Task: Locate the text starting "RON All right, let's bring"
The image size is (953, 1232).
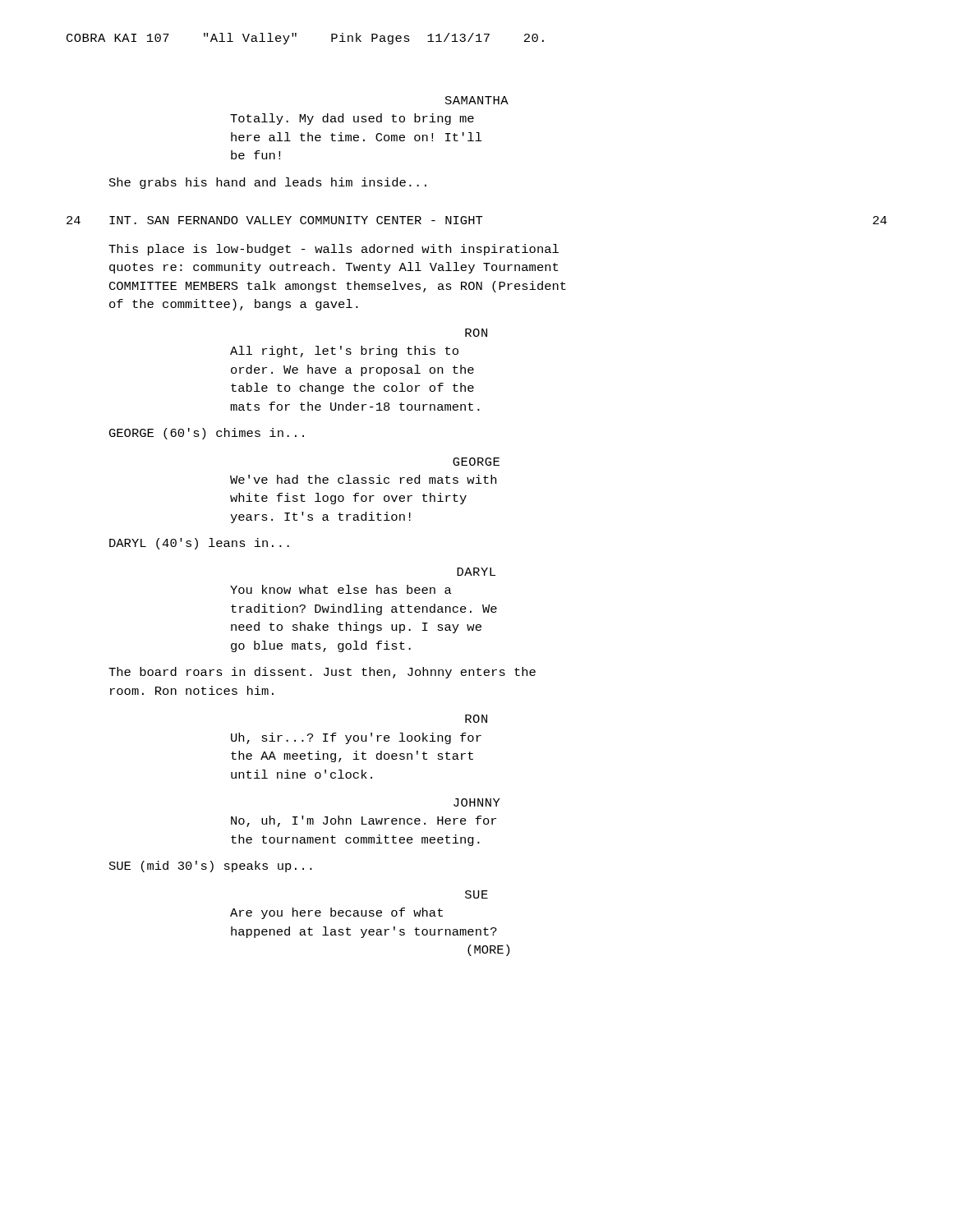Action: [476, 370]
